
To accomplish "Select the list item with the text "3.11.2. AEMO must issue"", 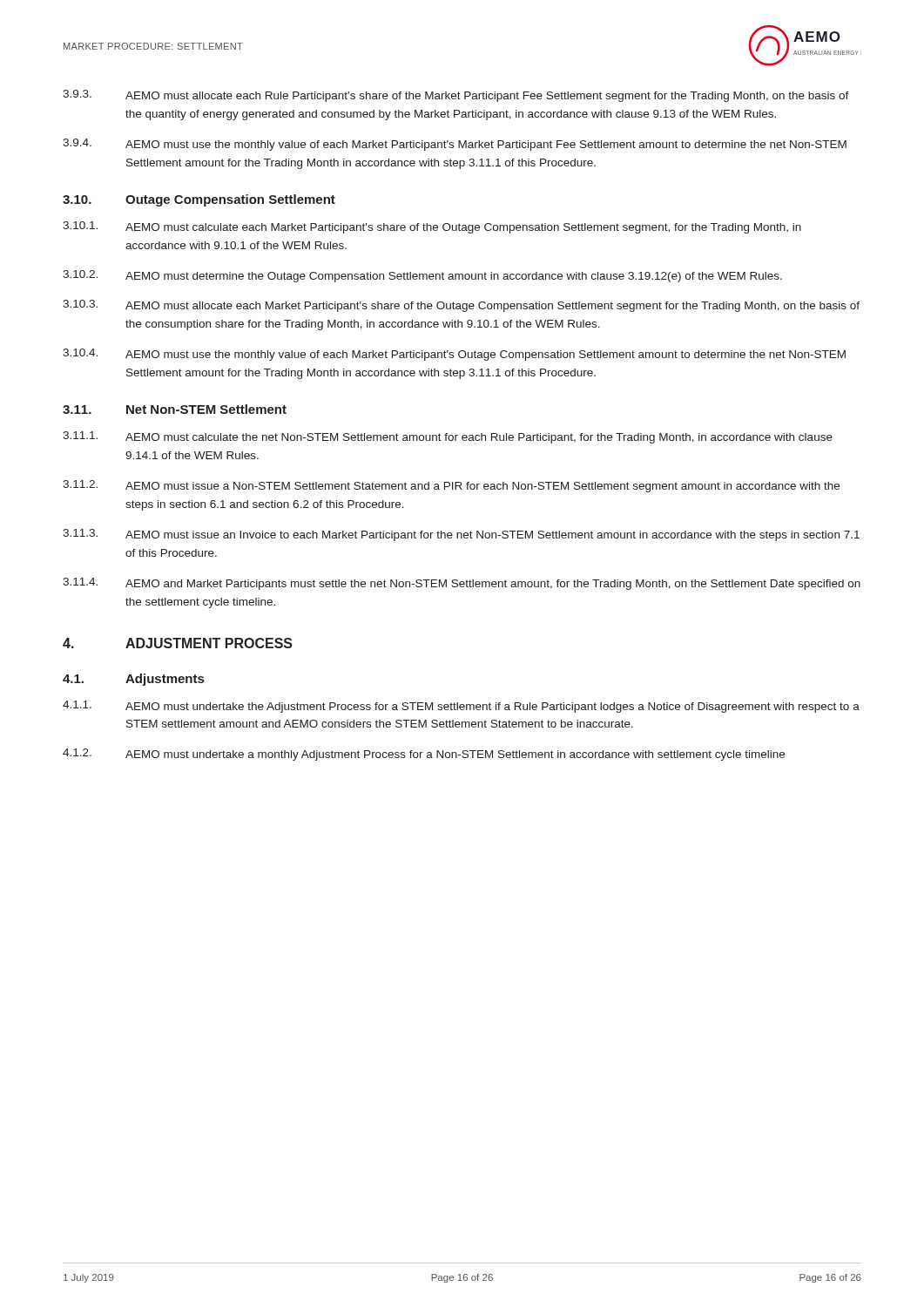I will coord(462,496).
